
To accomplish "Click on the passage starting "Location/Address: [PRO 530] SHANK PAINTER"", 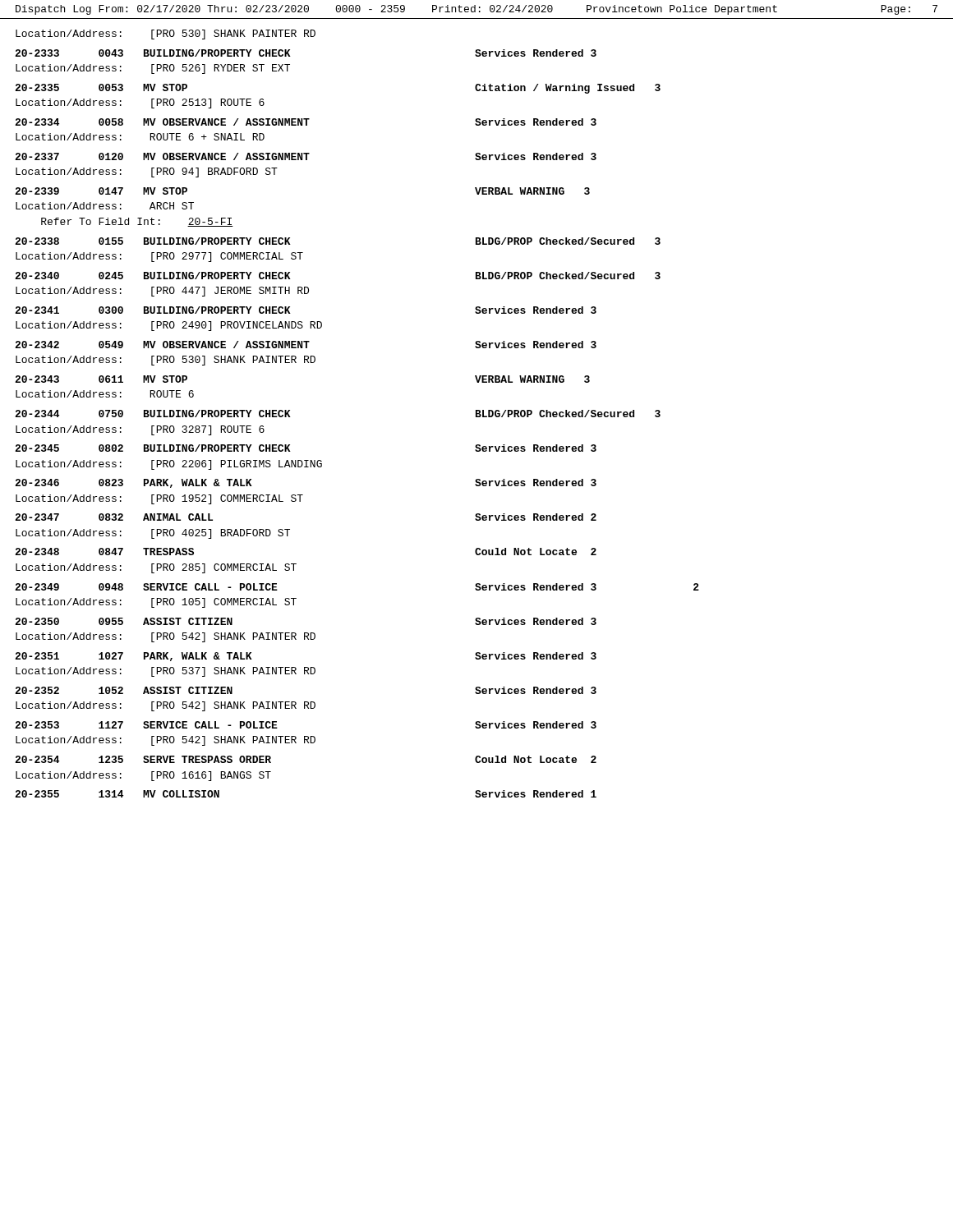I will point(166,34).
